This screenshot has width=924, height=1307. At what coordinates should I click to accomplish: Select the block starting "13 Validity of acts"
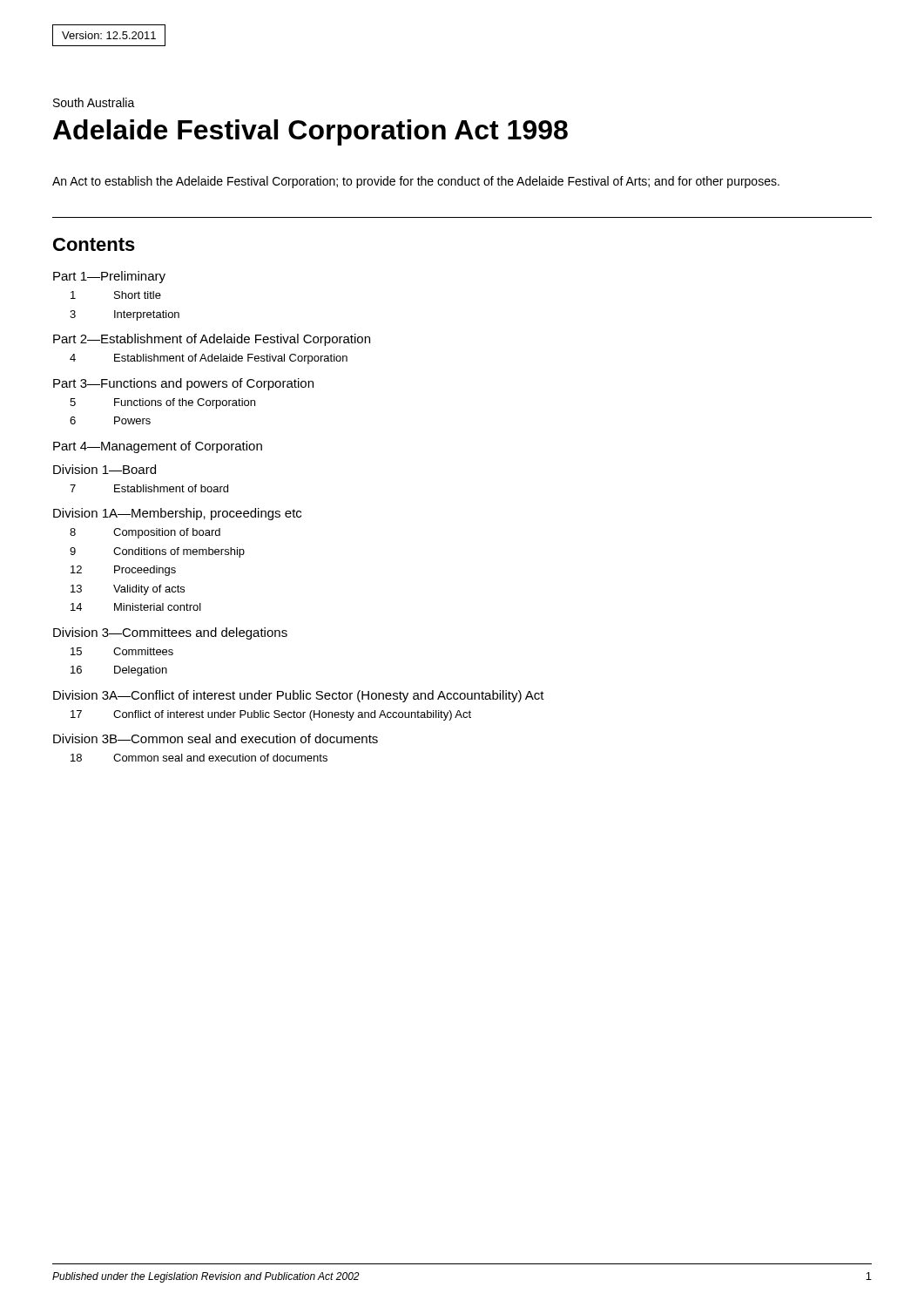[x=128, y=590]
